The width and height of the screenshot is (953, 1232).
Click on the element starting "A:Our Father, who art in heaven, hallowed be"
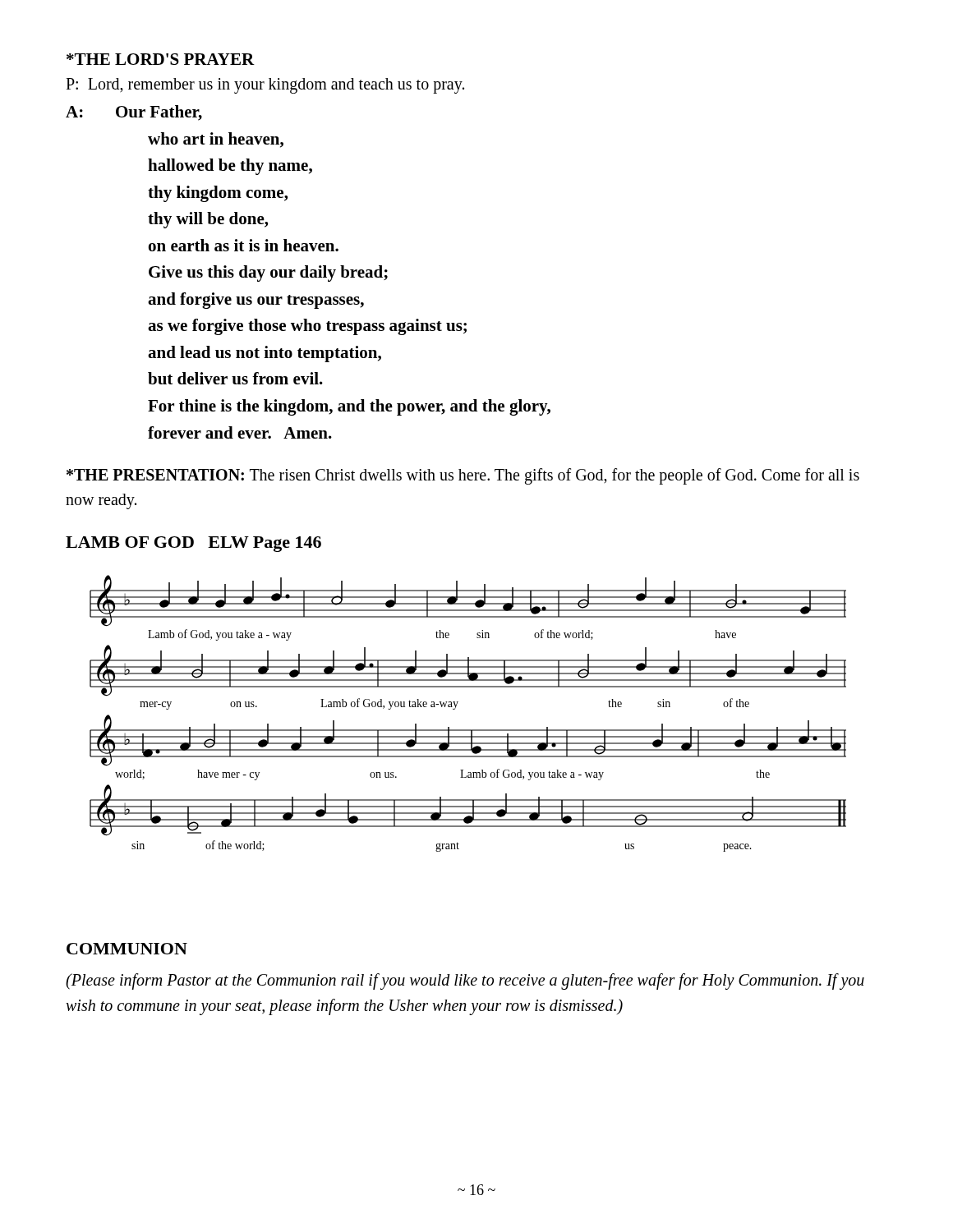tap(308, 270)
